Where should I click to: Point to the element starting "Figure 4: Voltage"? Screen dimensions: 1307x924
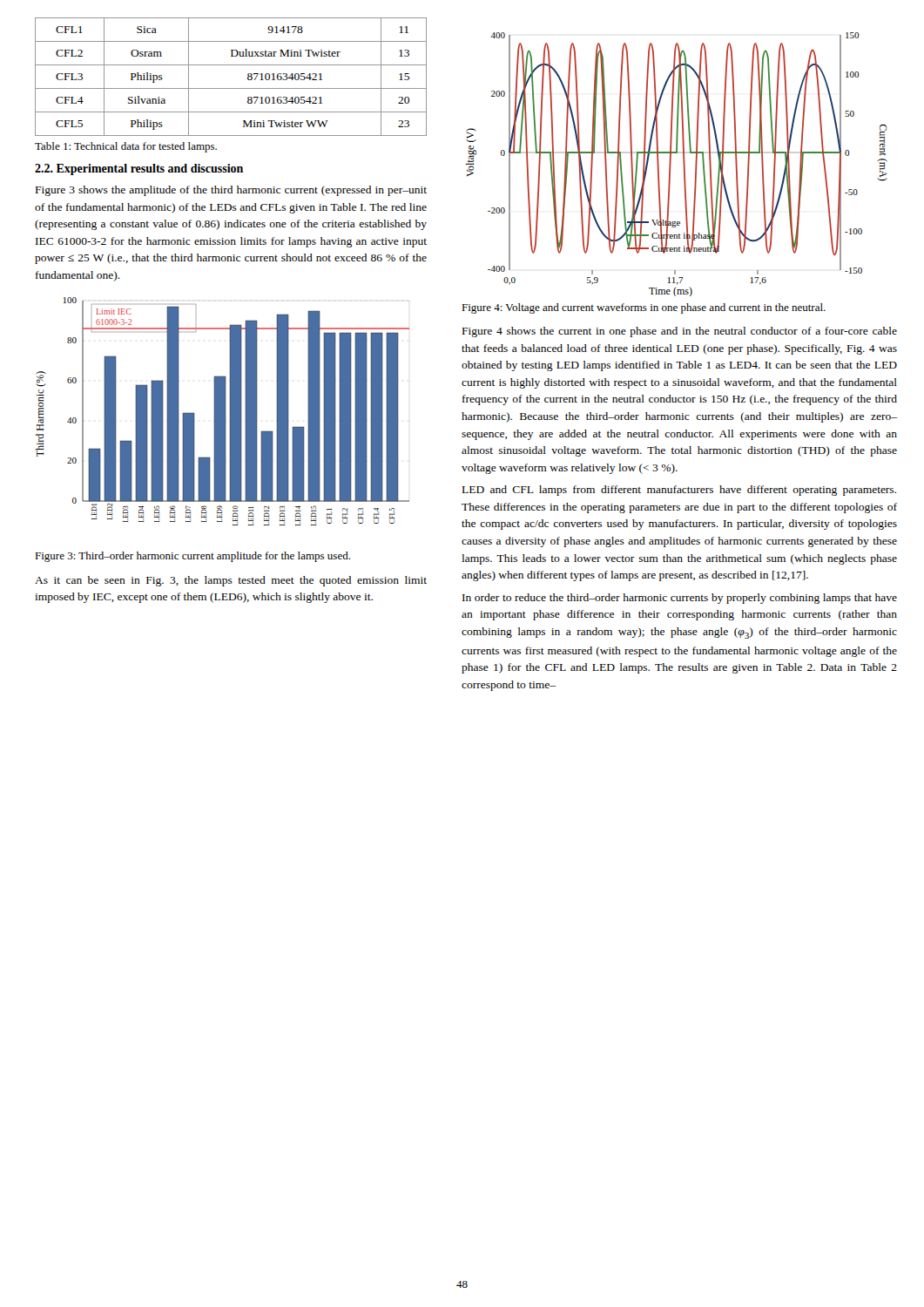tap(644, 307)
